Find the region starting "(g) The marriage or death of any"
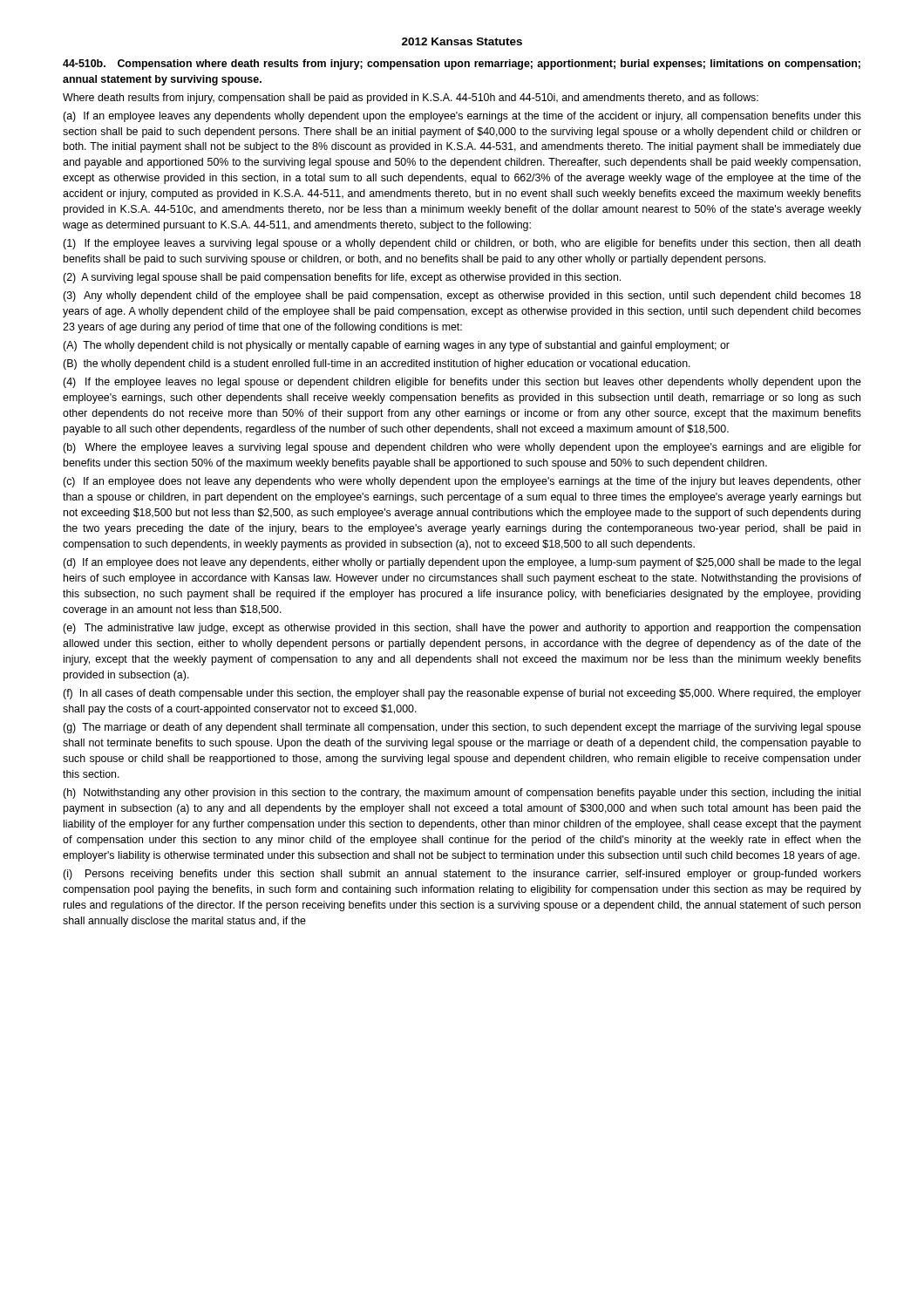 462,751
